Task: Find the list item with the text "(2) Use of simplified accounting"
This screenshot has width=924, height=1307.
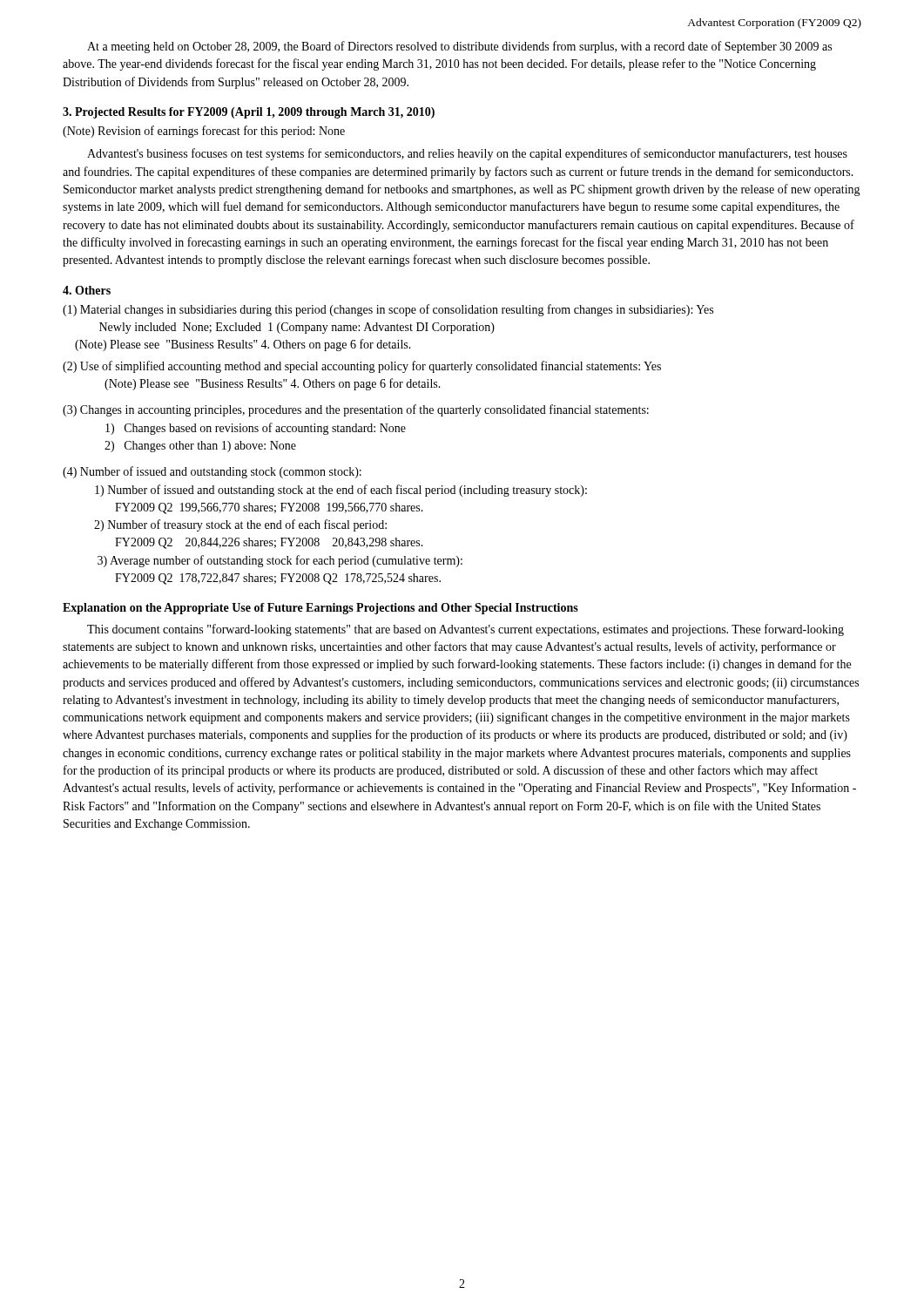Action: [462, 376]
